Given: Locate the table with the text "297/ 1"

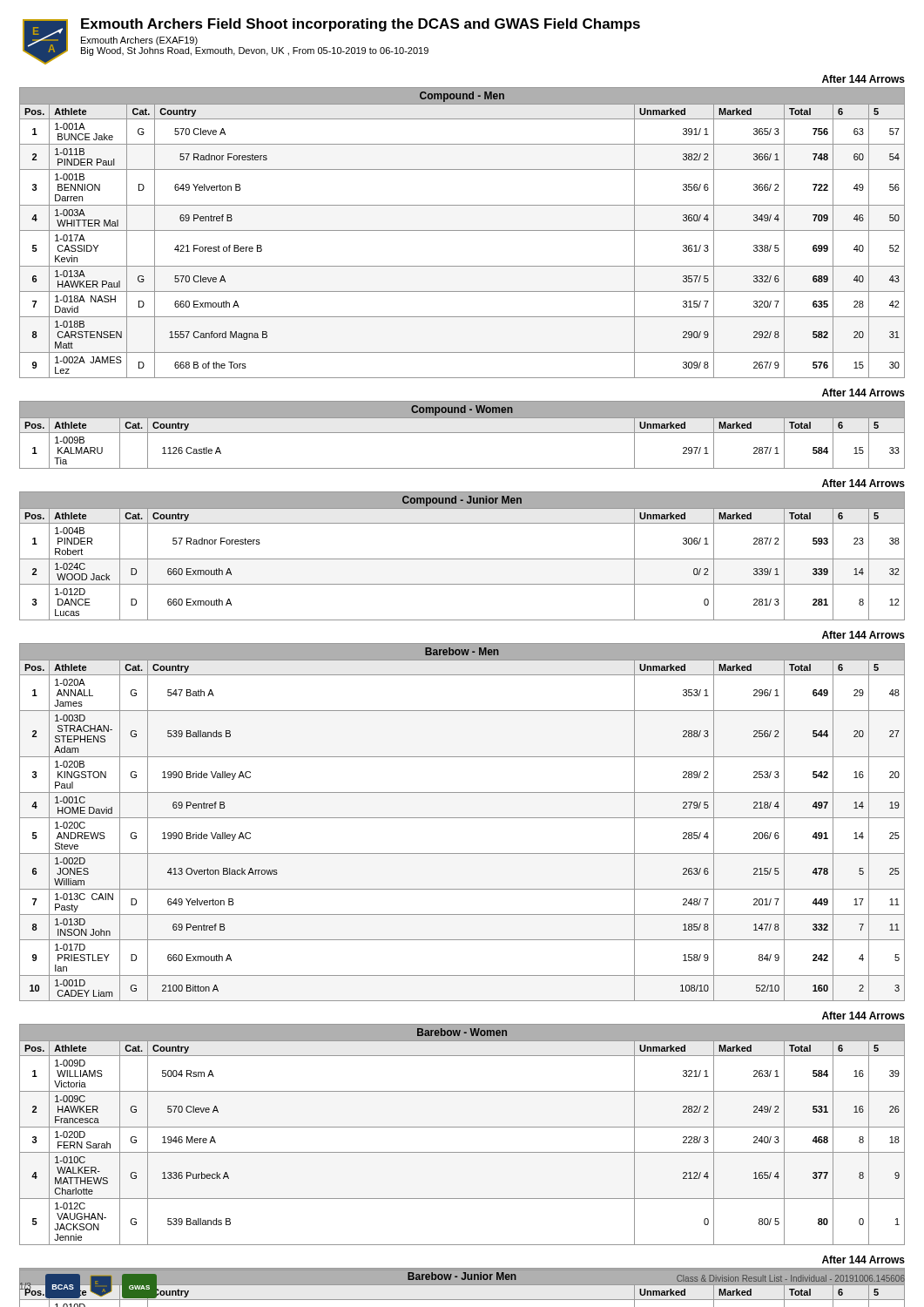Looking at the screenshot, I should [x=462, y=435].
